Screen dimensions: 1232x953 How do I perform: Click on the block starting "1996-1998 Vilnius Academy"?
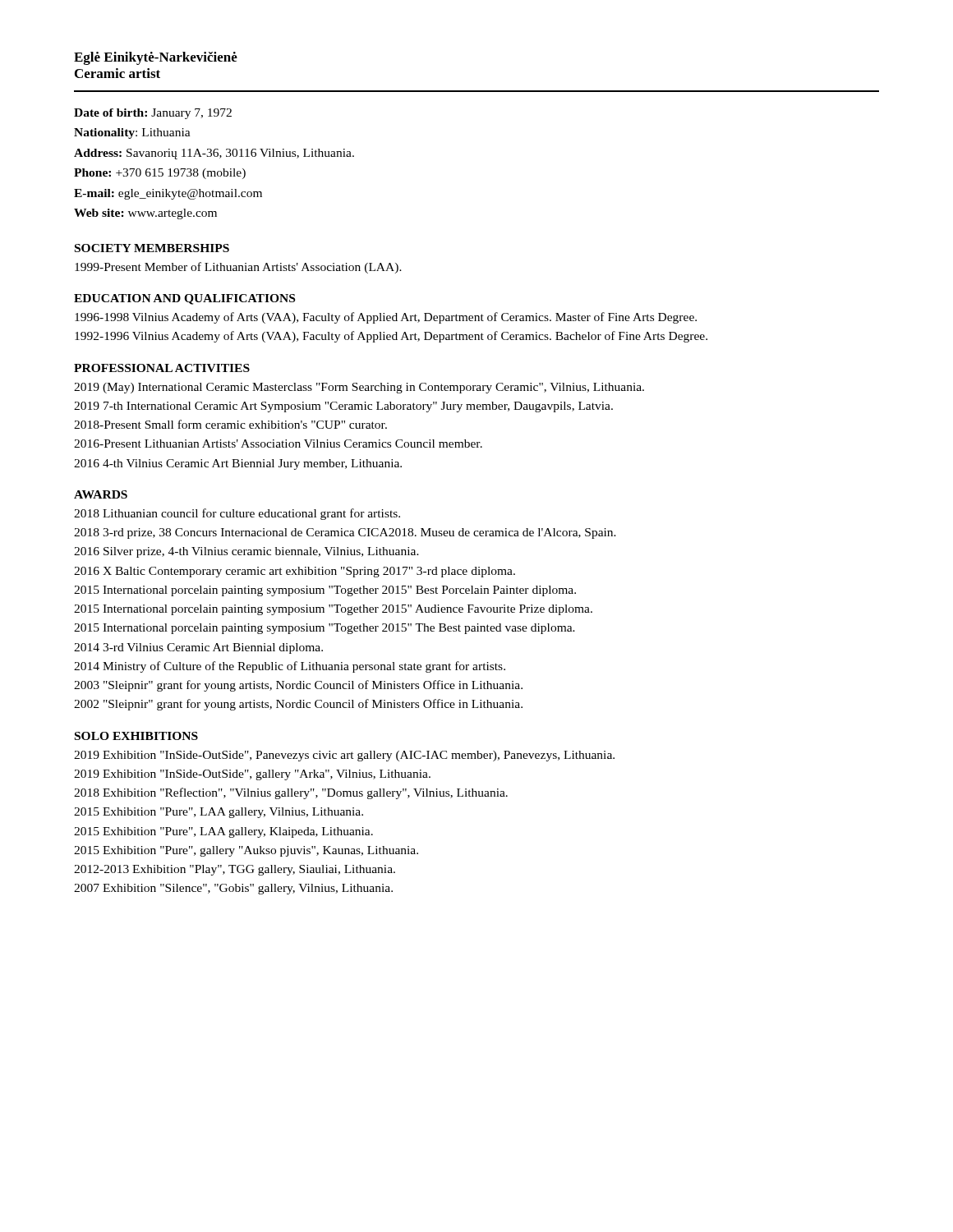tap(391, 326)
